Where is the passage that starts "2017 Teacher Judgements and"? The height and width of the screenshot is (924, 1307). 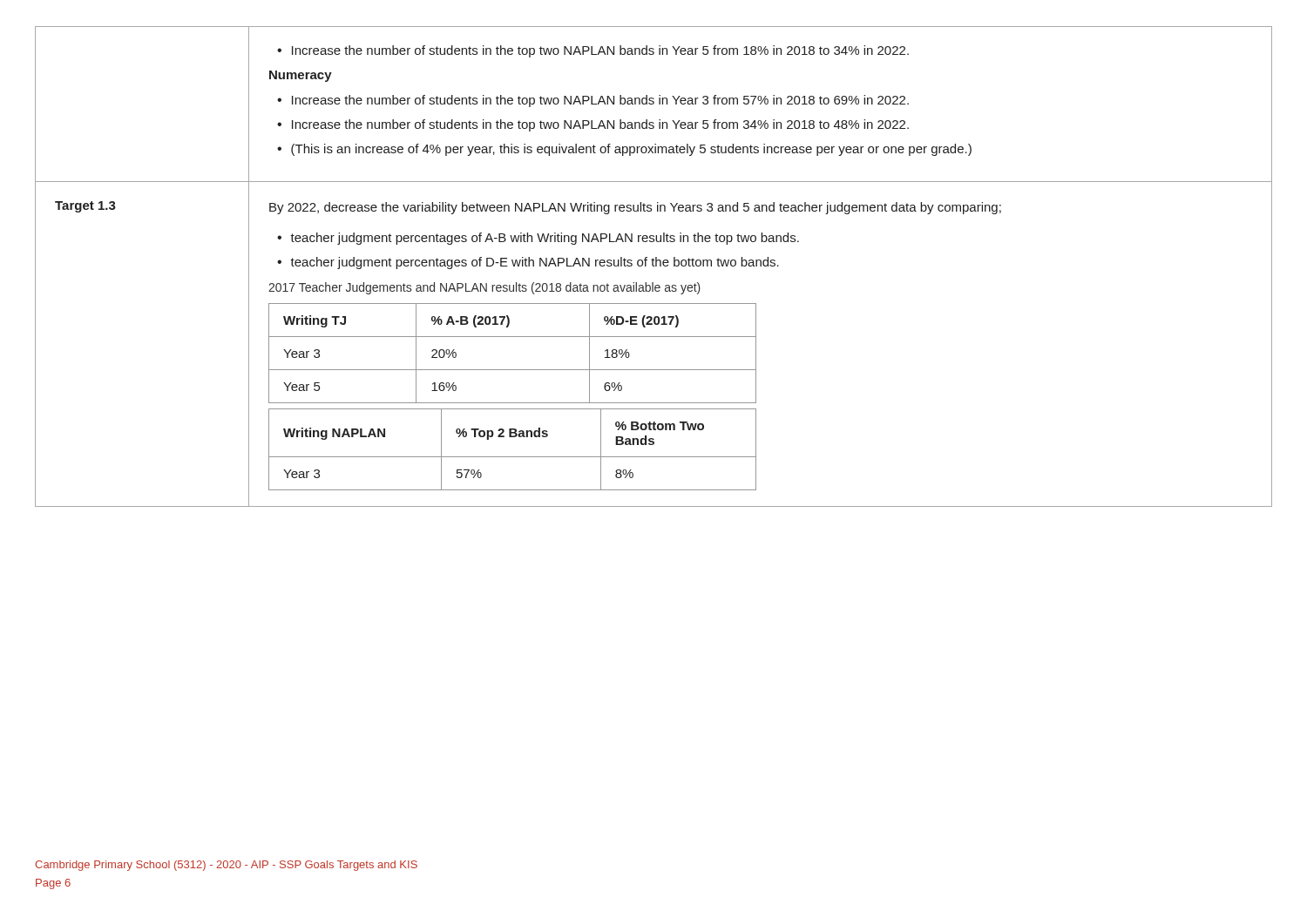[x=485, y=287]
